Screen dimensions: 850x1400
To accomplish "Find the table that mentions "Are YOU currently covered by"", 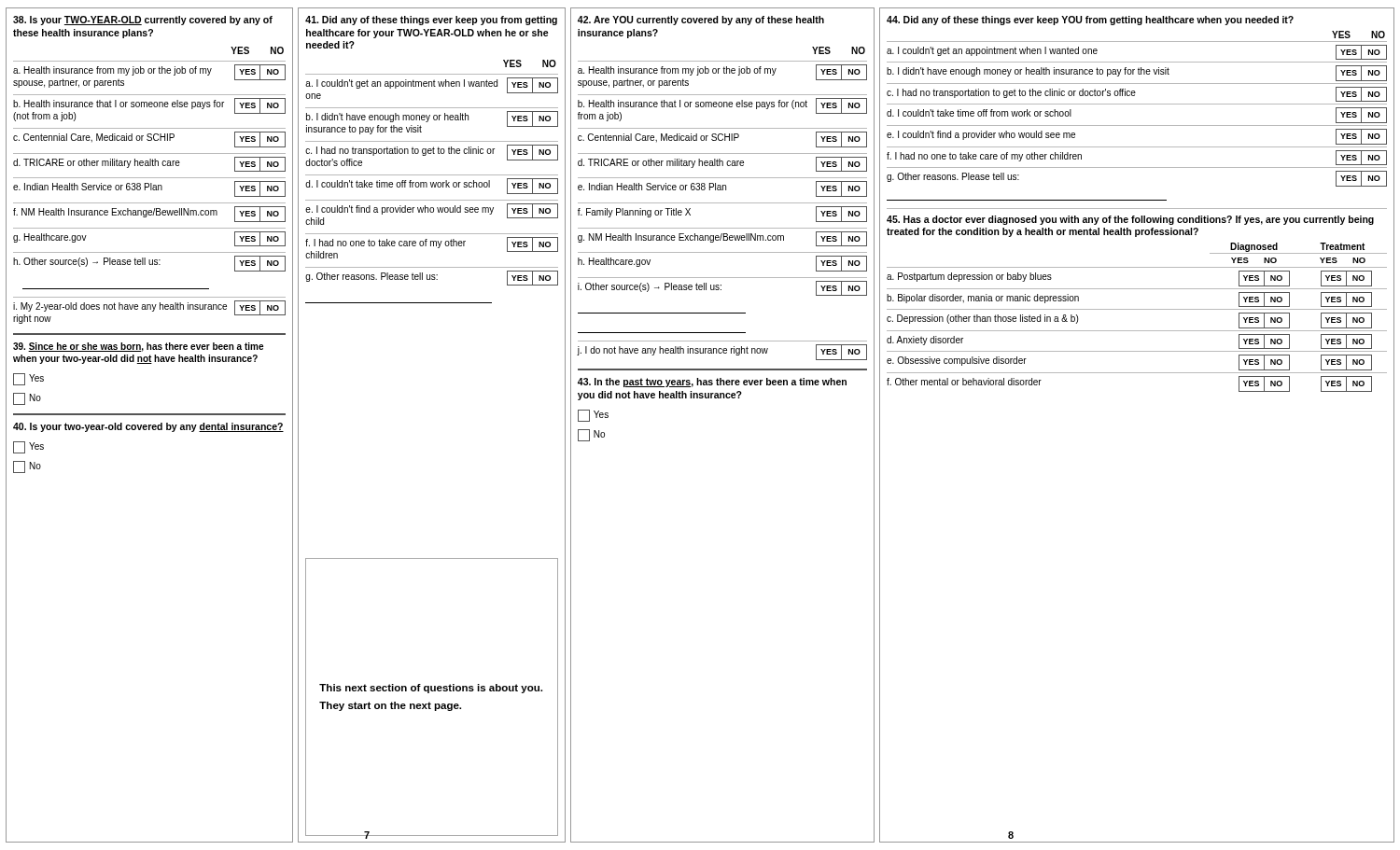I will coord(722,425).
